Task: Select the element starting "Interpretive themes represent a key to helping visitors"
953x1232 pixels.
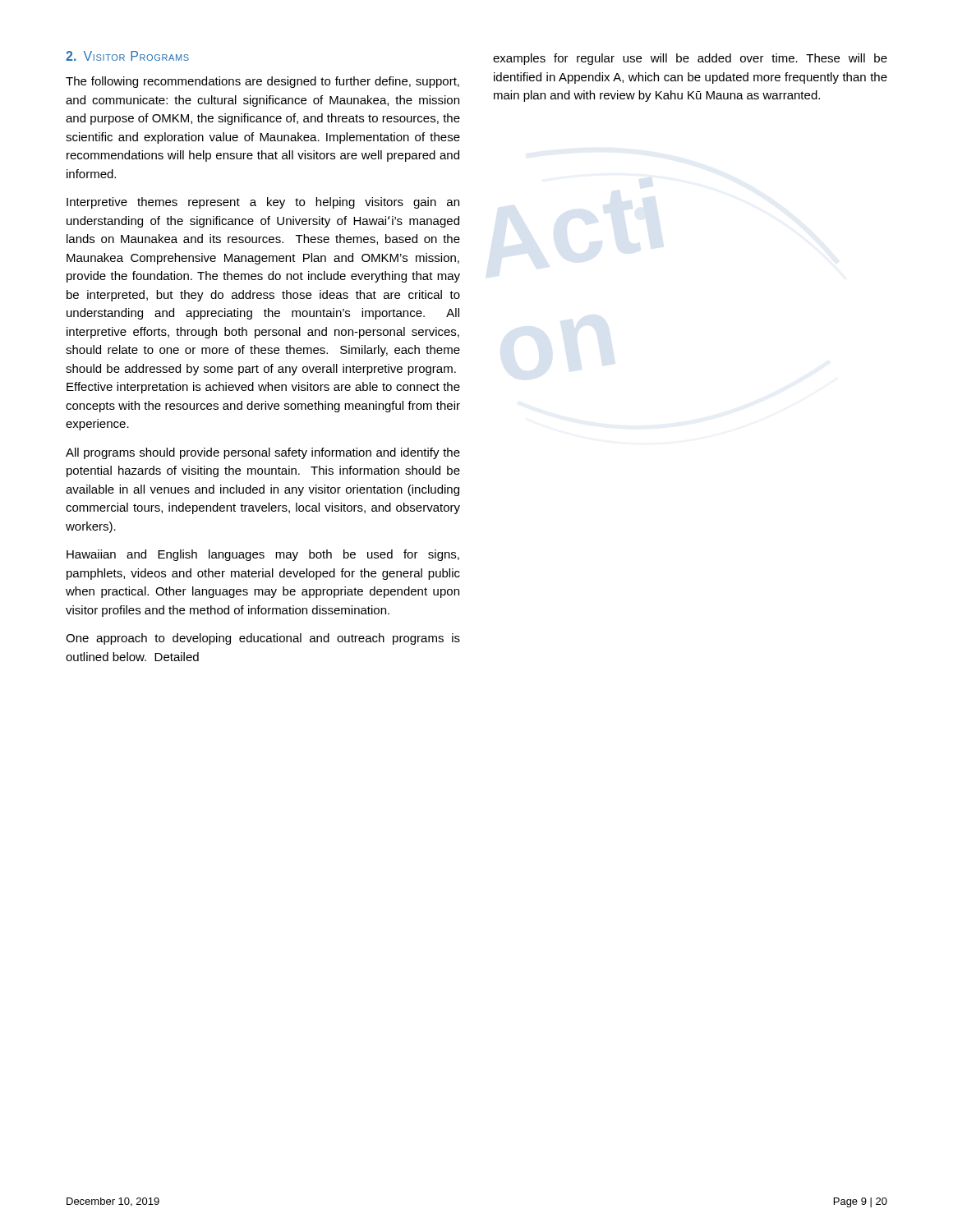Action: click(x=263, y=313)
